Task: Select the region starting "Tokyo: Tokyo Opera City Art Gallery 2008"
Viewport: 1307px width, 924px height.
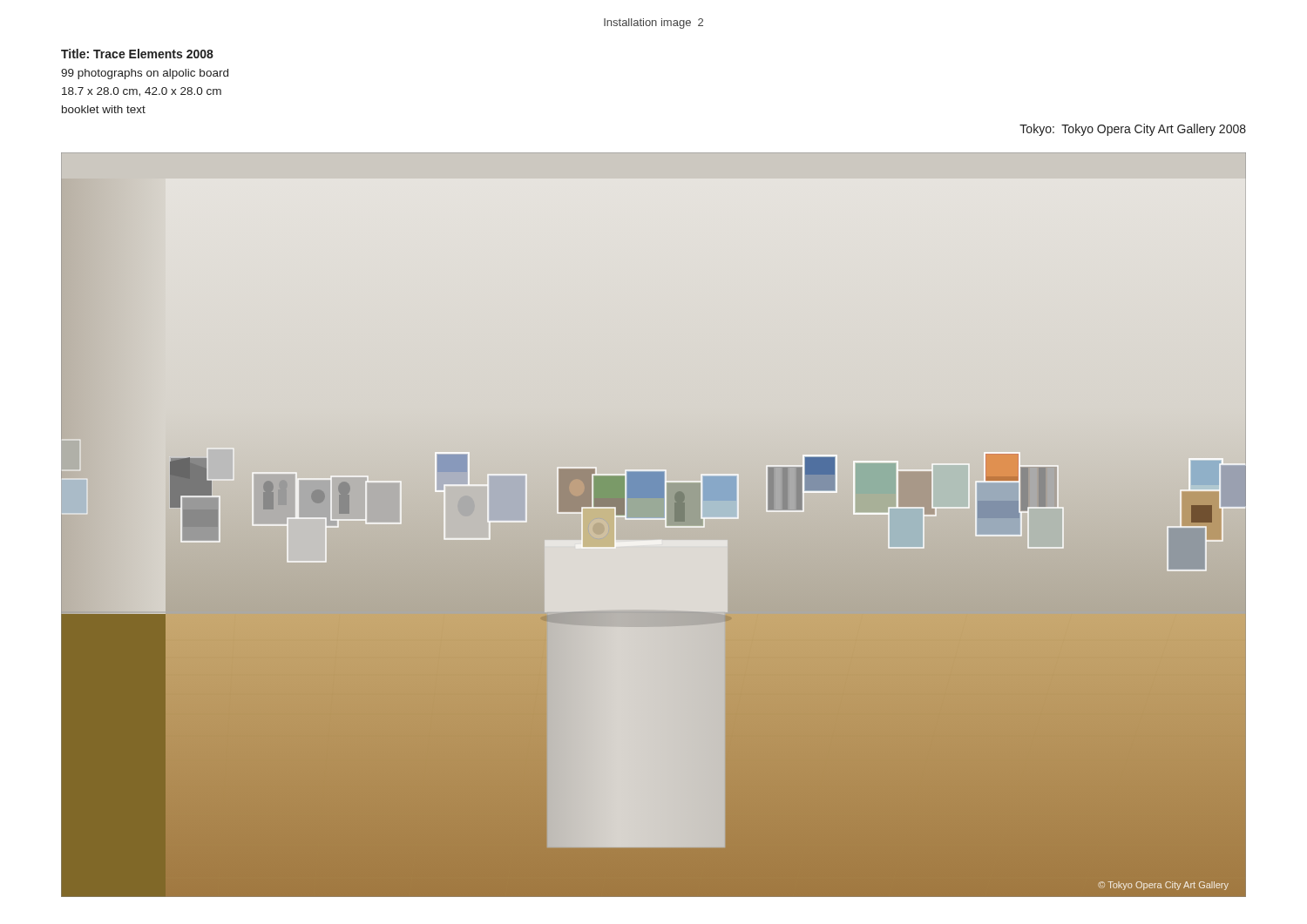Action: point(1133,129)
